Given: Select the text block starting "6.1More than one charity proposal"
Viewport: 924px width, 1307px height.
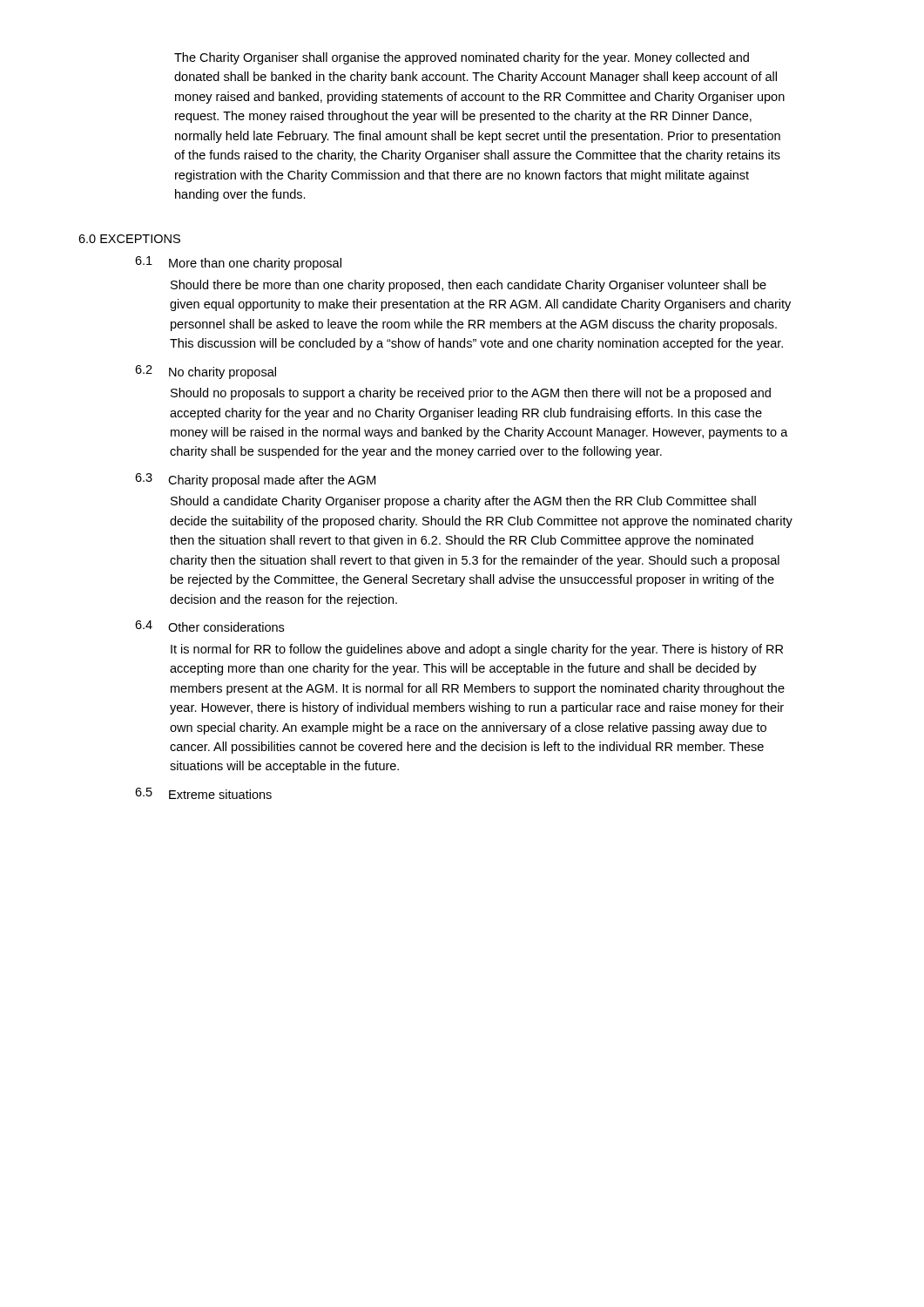Looking at the screenshot, I should [x=238, y=263].
